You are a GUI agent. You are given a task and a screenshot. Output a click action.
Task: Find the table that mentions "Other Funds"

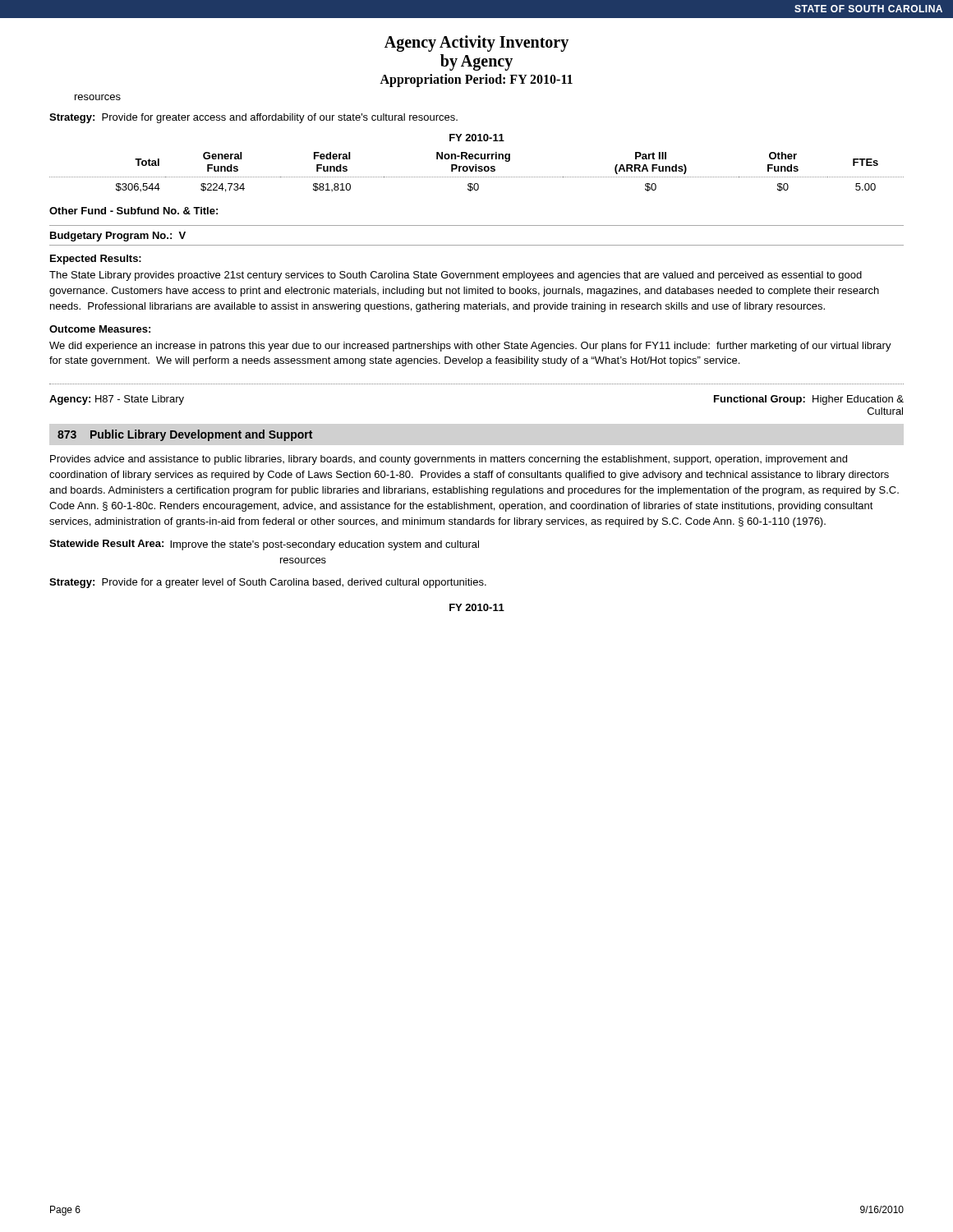click(x=476, y=171)
